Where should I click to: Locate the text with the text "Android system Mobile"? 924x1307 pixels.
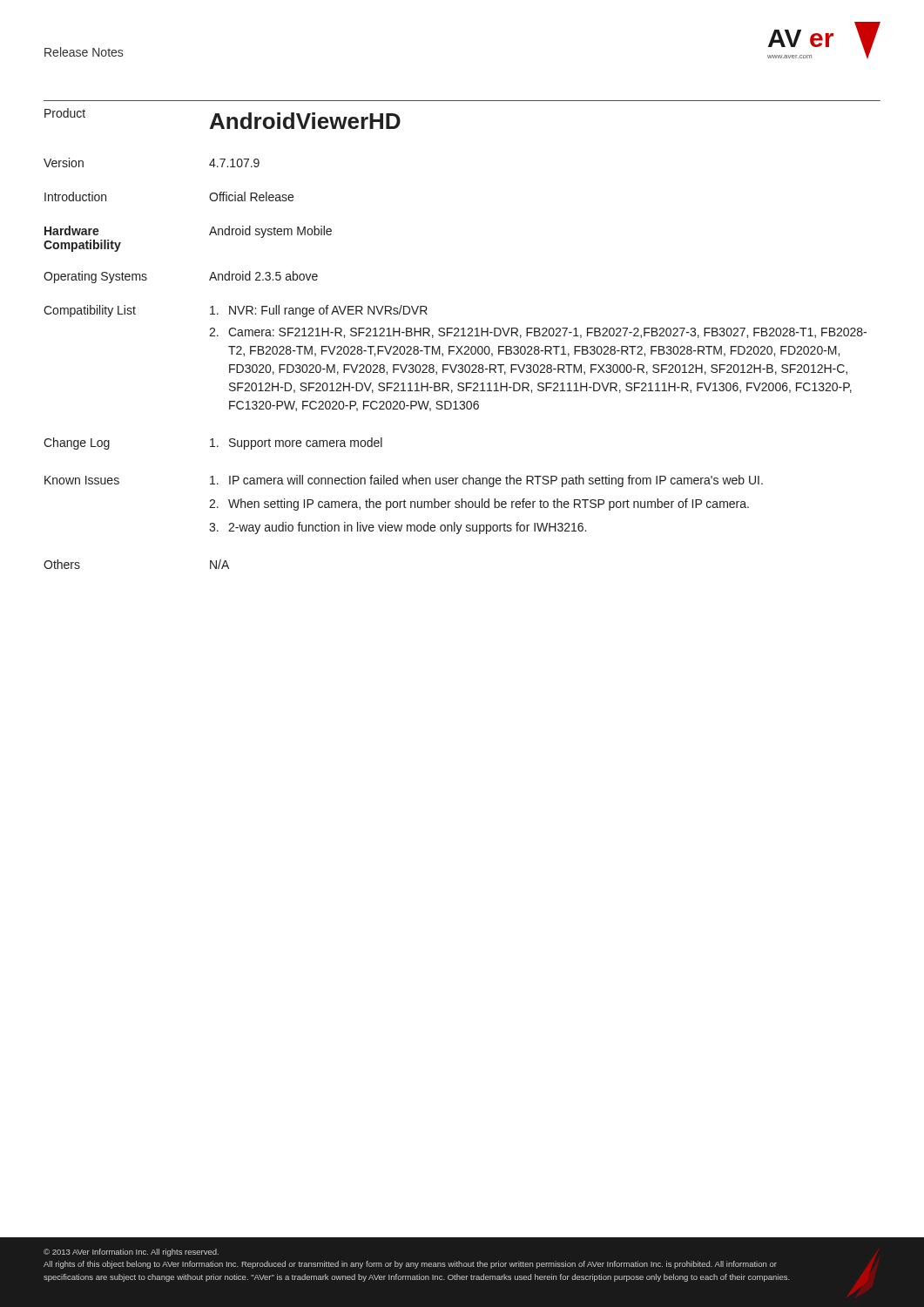pos(271,231)
